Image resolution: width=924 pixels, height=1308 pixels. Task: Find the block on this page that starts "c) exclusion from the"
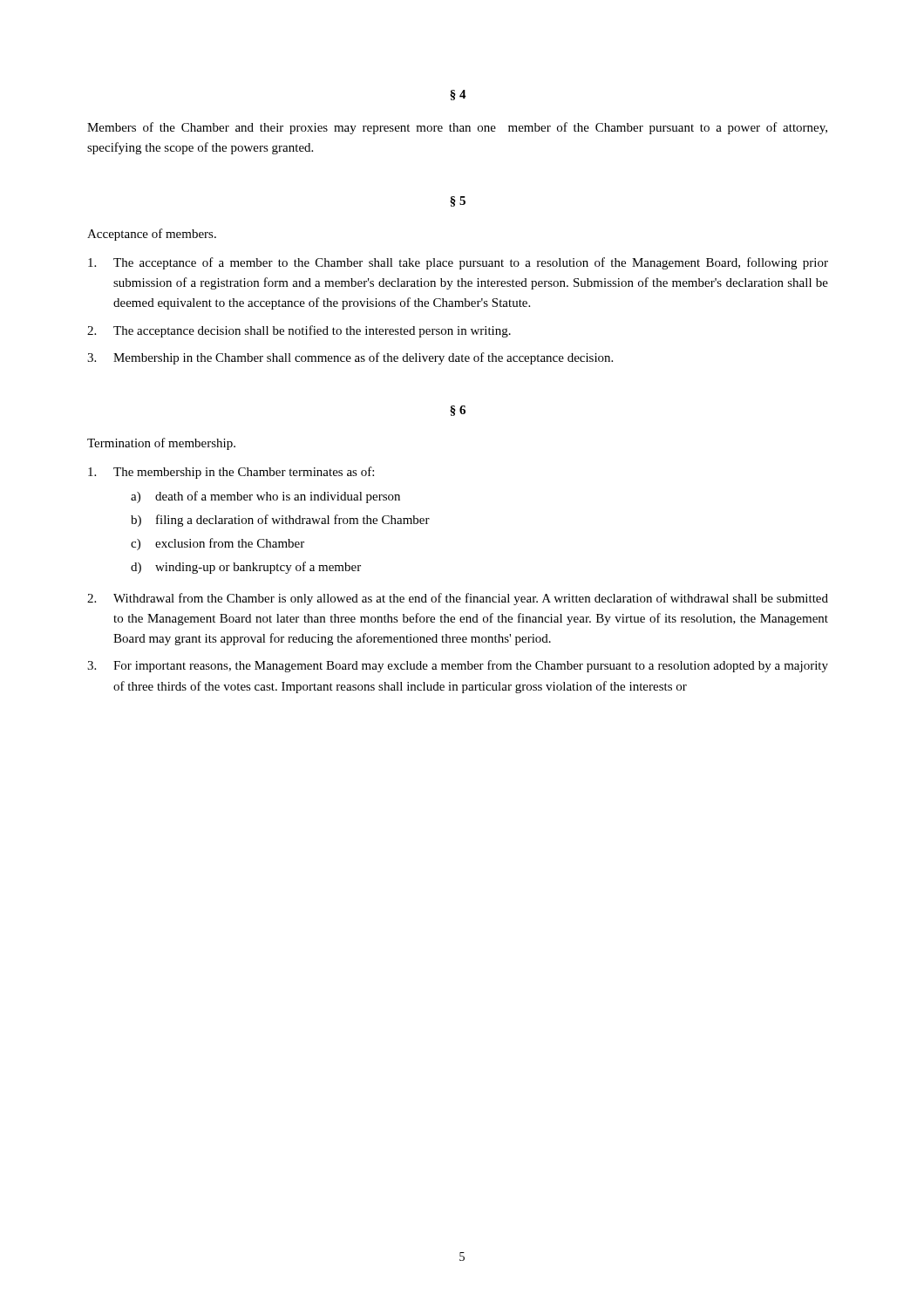point(217,544)
